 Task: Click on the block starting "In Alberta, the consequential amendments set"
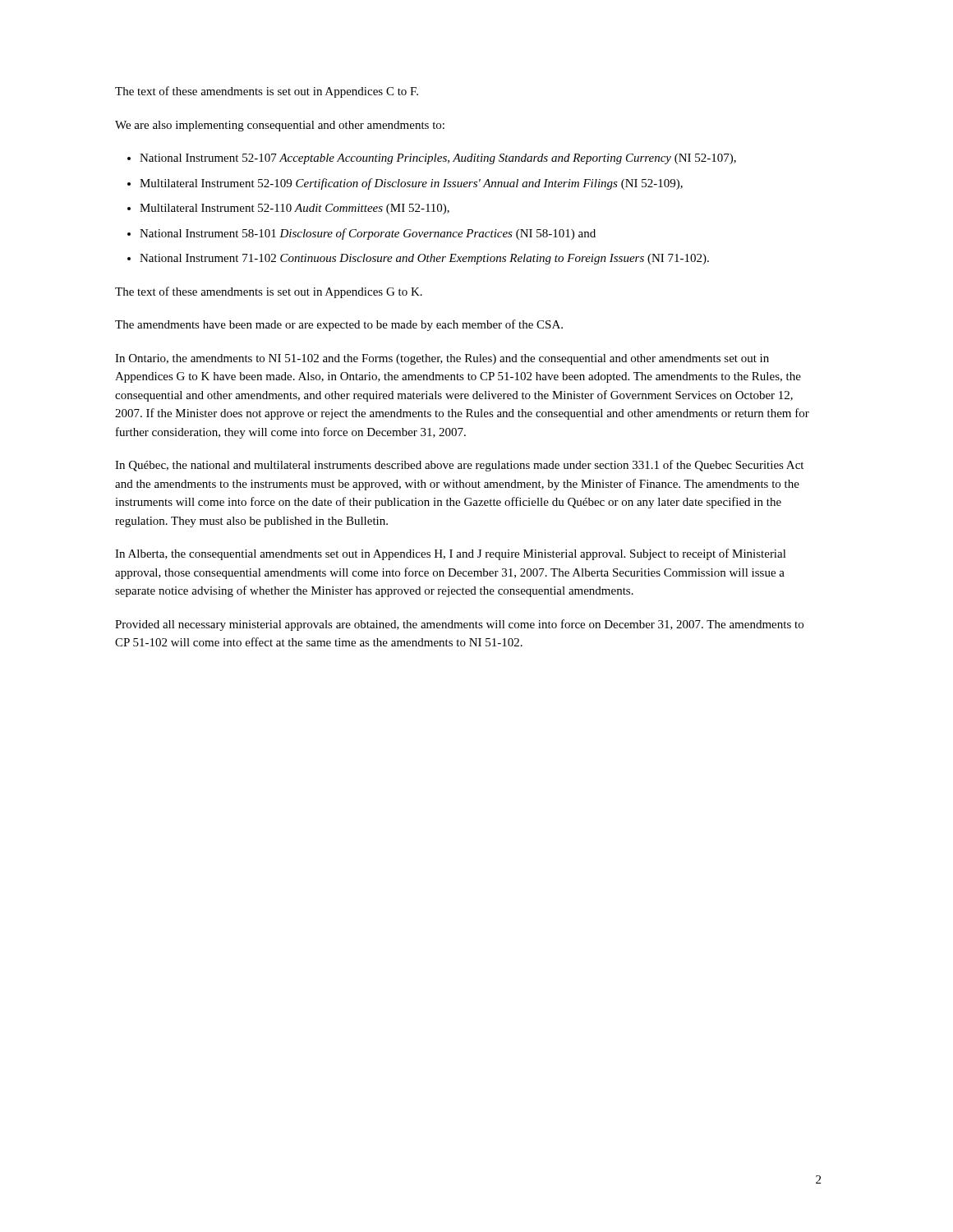pyautogui.click(x=451, y=572)
